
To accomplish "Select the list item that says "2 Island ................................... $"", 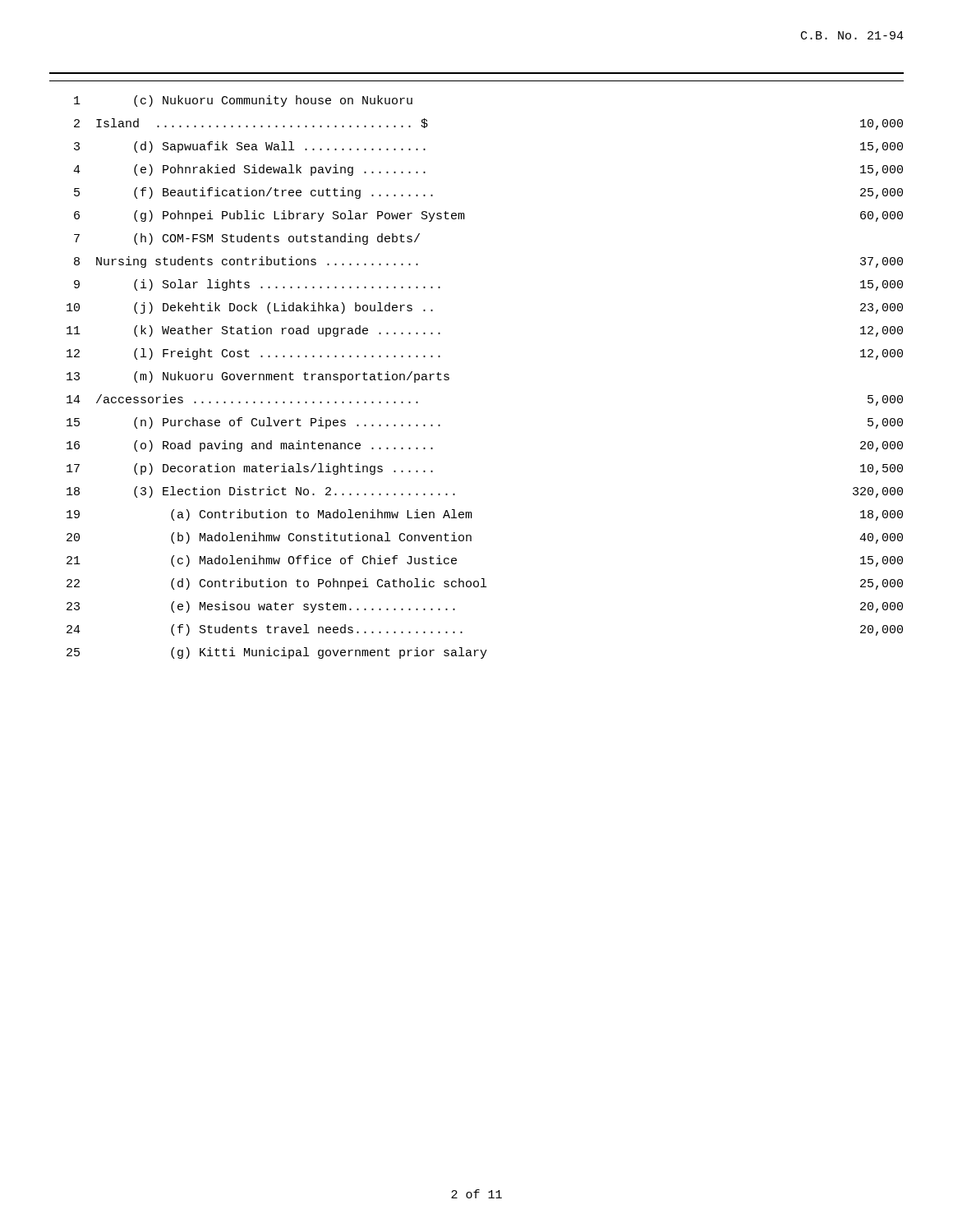I will tap(114, 124).
